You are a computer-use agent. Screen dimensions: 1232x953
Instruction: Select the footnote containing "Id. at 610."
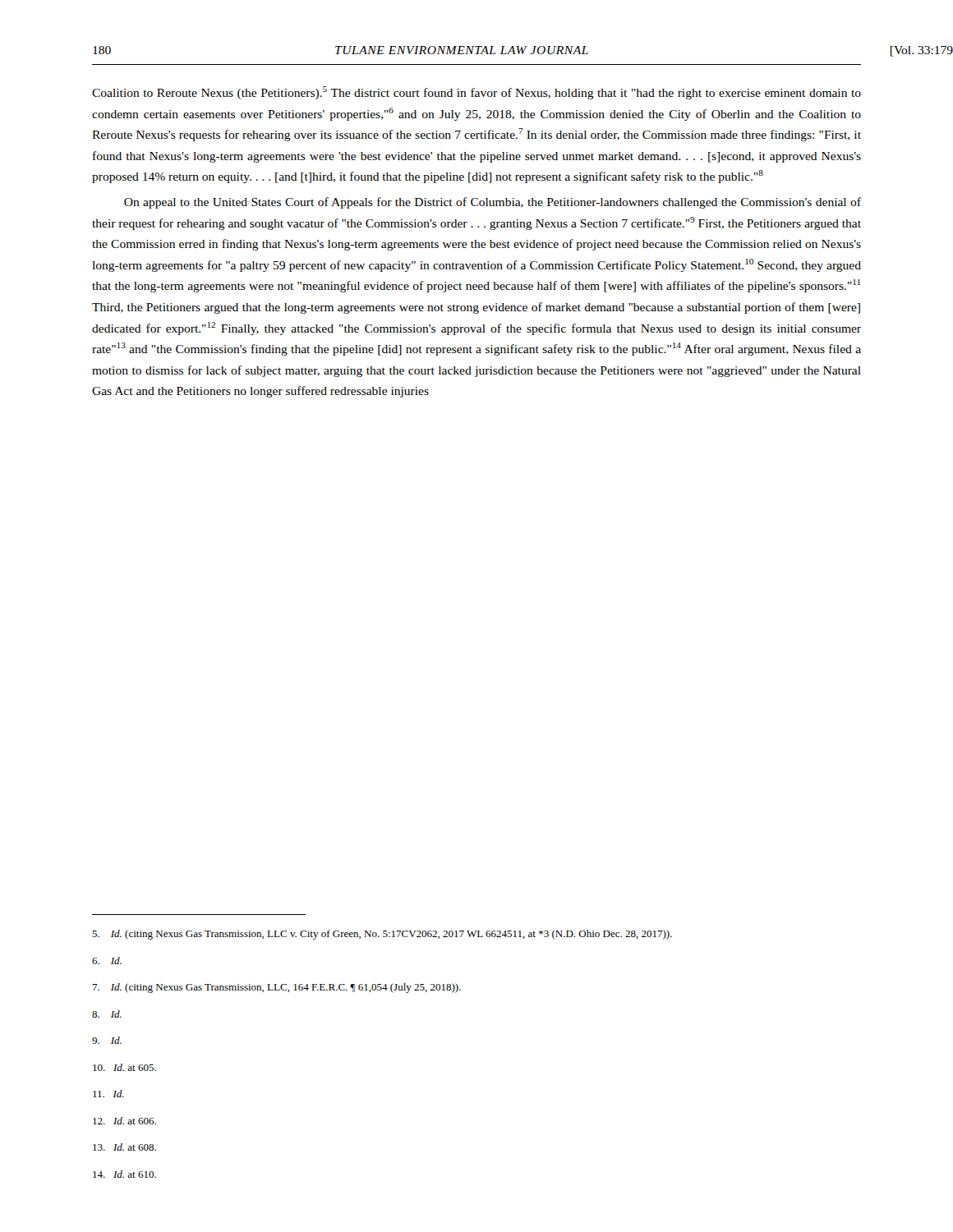pyautogui.click(x=124, y=1174)
